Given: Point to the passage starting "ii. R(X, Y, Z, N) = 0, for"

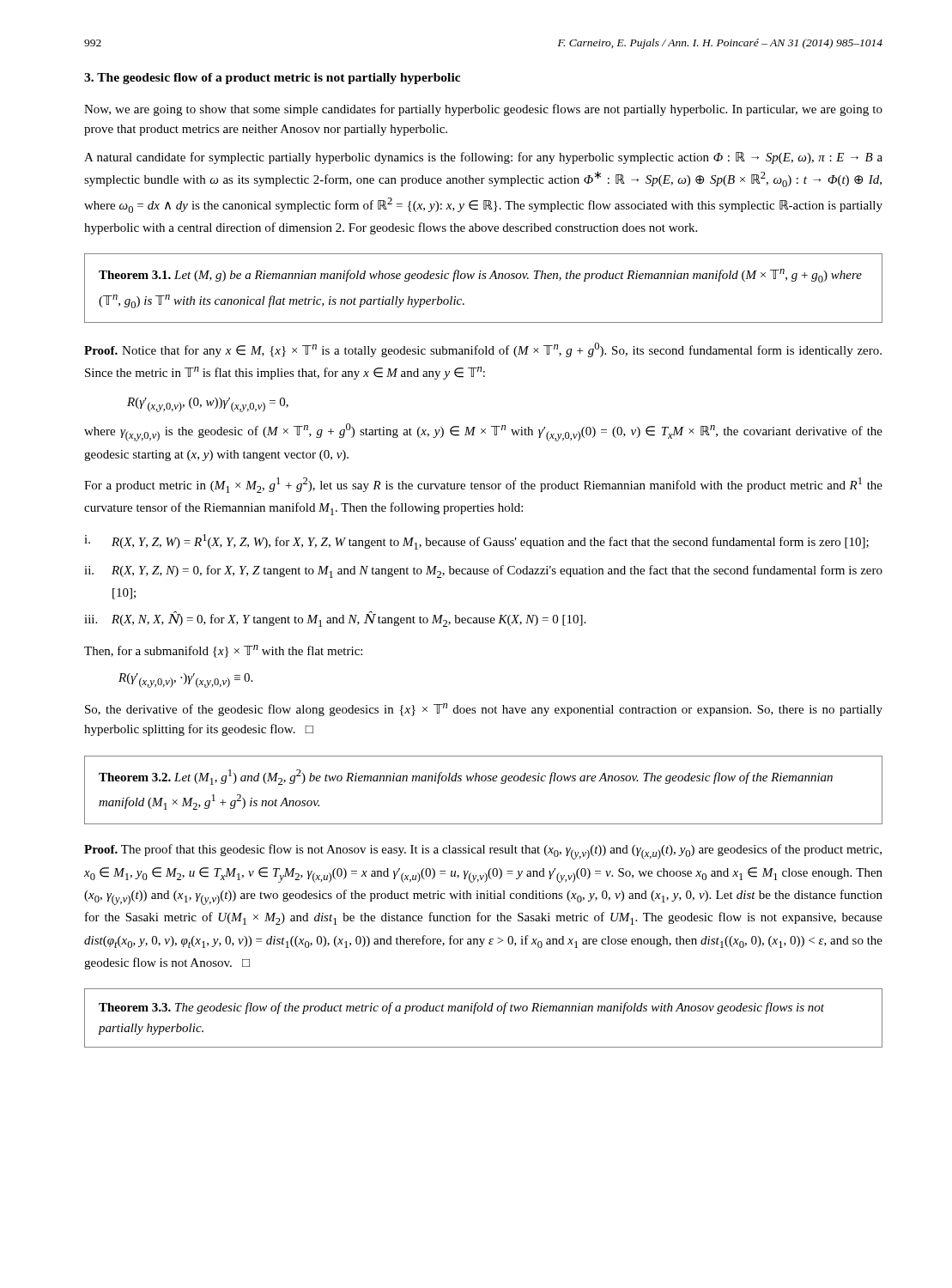Looking at the screenshot, I should [483, 582].
